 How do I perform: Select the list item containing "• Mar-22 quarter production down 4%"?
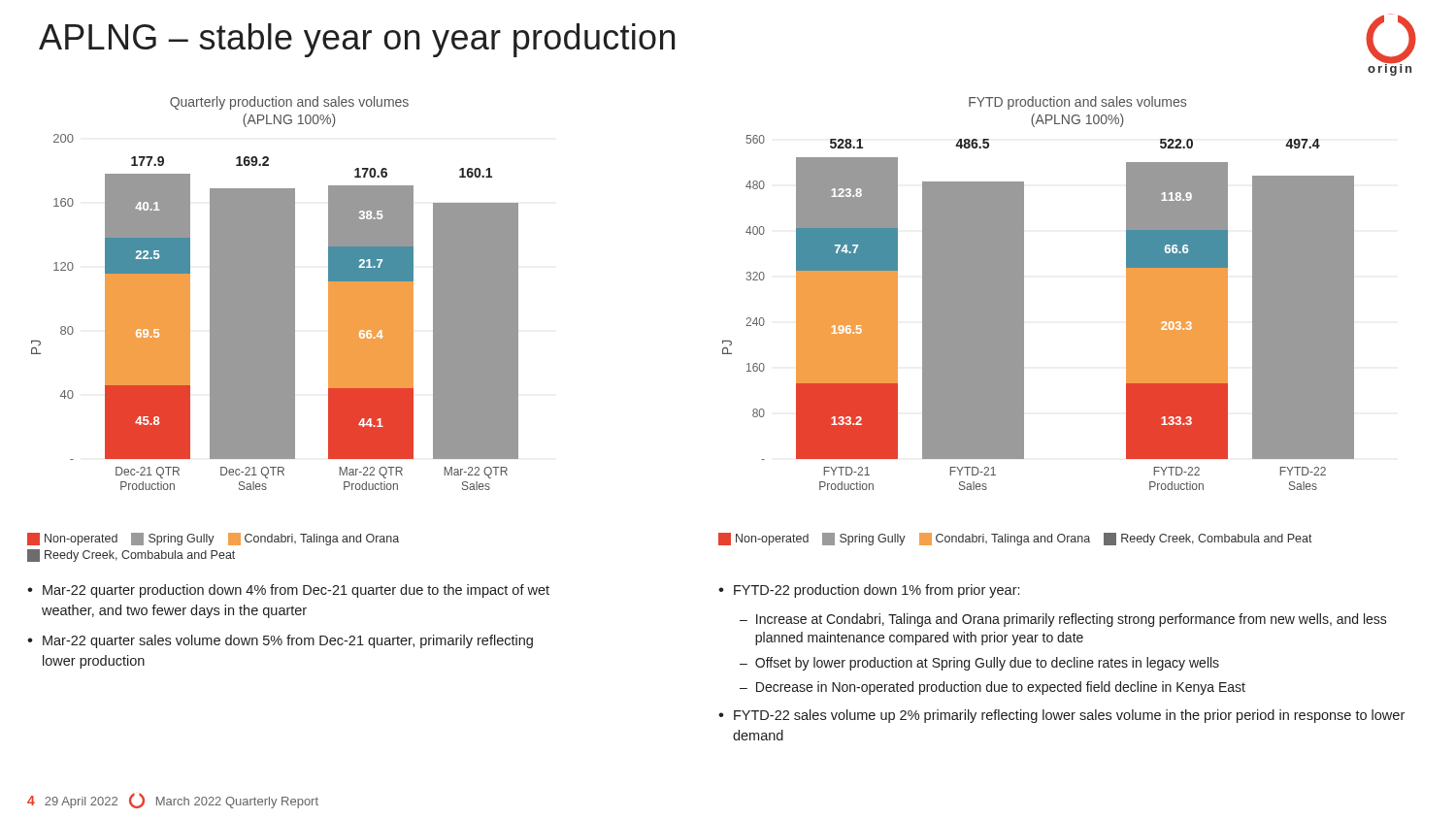(x=299, y=601)
